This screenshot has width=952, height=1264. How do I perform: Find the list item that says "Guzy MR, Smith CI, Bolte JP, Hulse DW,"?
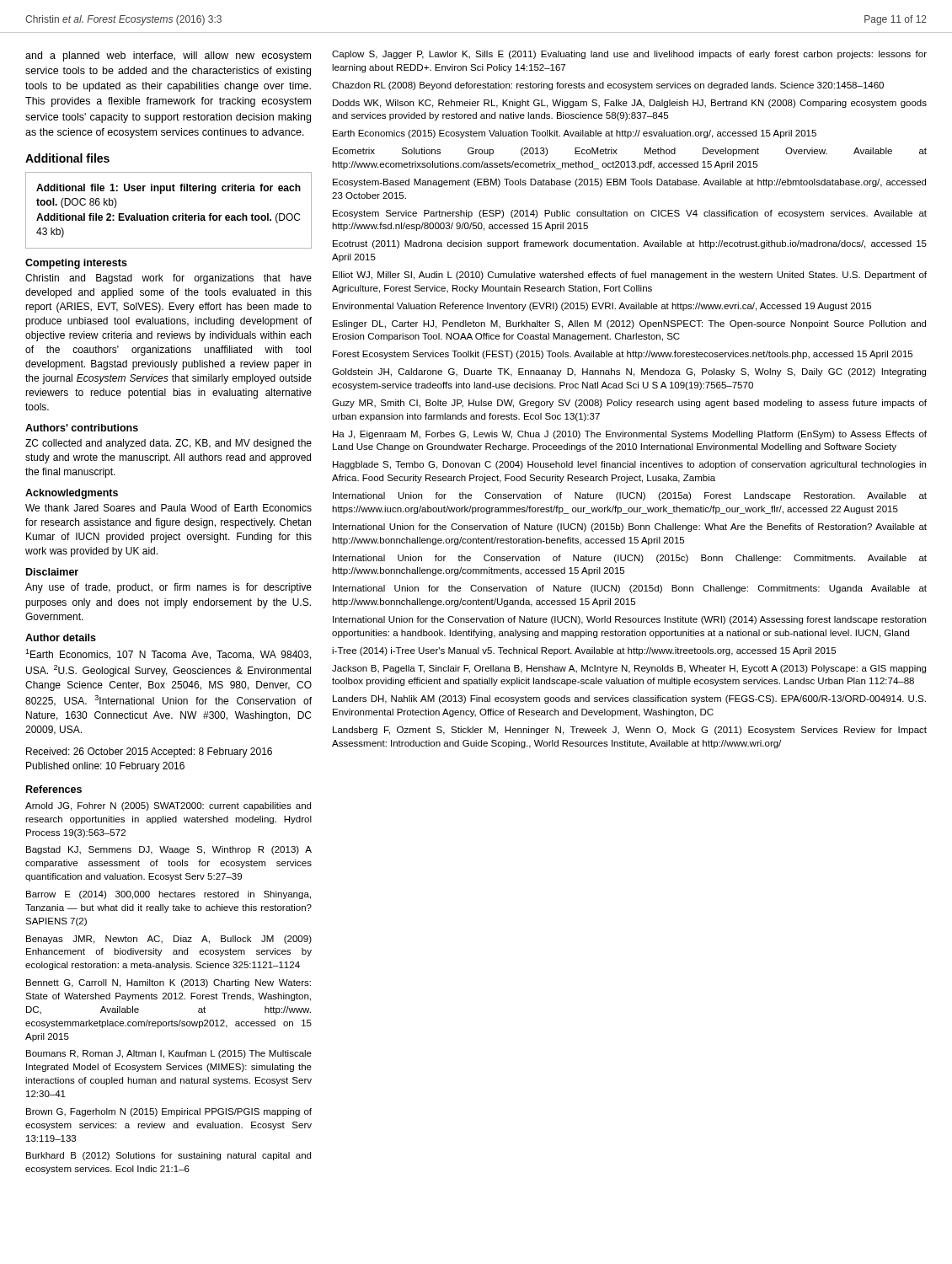coord(629,409)
